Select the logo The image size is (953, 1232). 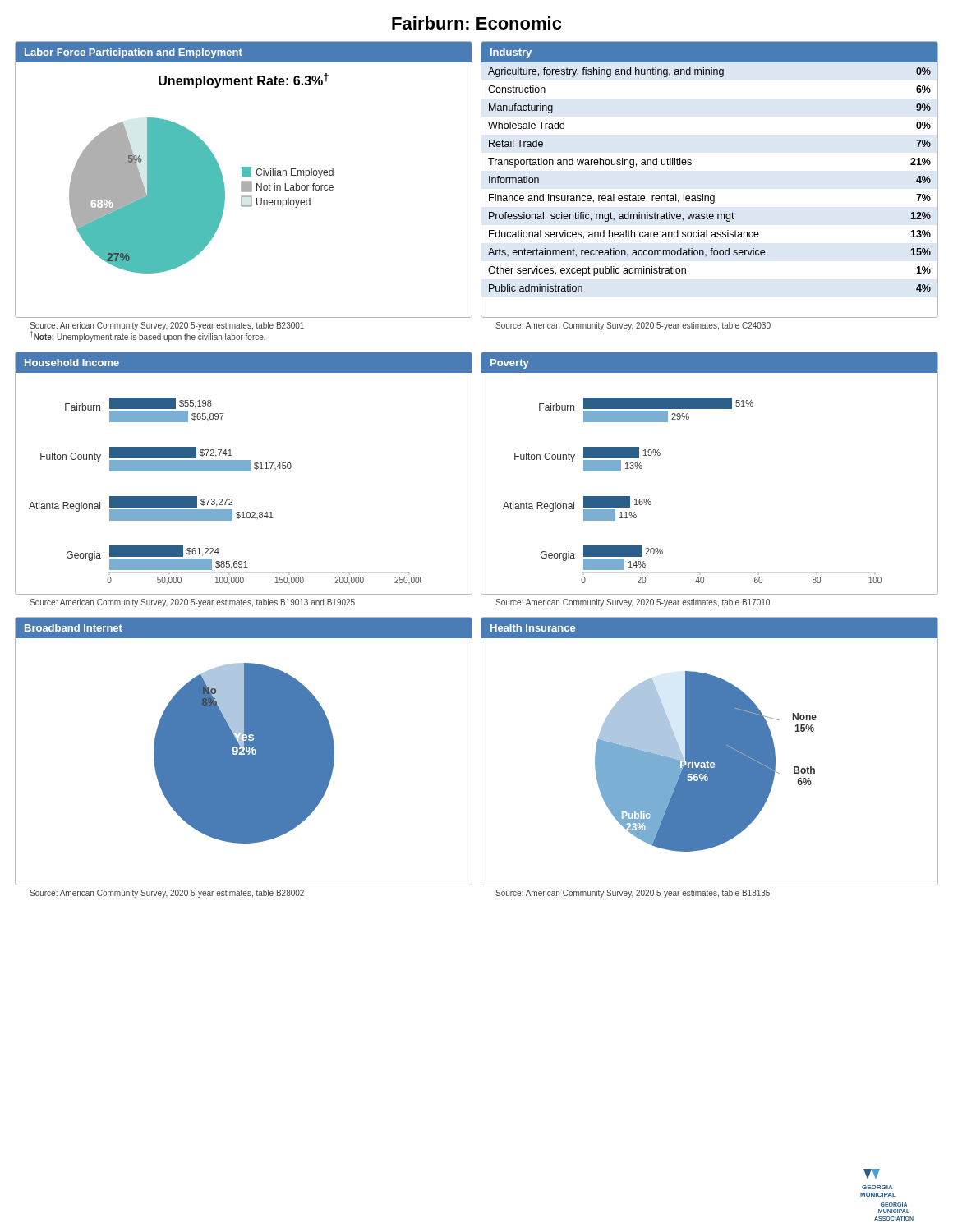pos(894,1193)
